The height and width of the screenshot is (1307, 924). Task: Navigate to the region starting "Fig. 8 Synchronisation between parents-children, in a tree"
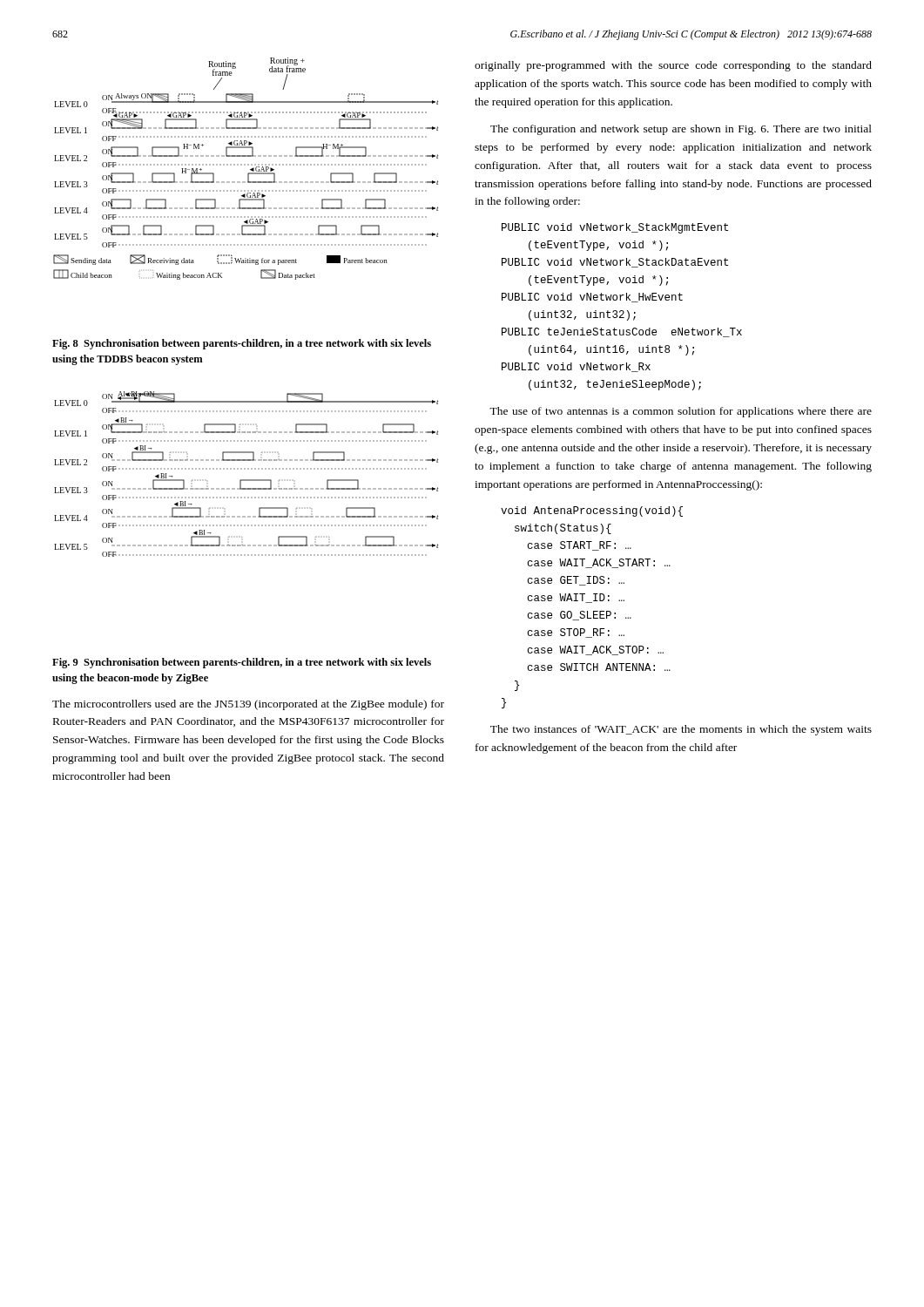pyautogui.click(x=242, y=351)
